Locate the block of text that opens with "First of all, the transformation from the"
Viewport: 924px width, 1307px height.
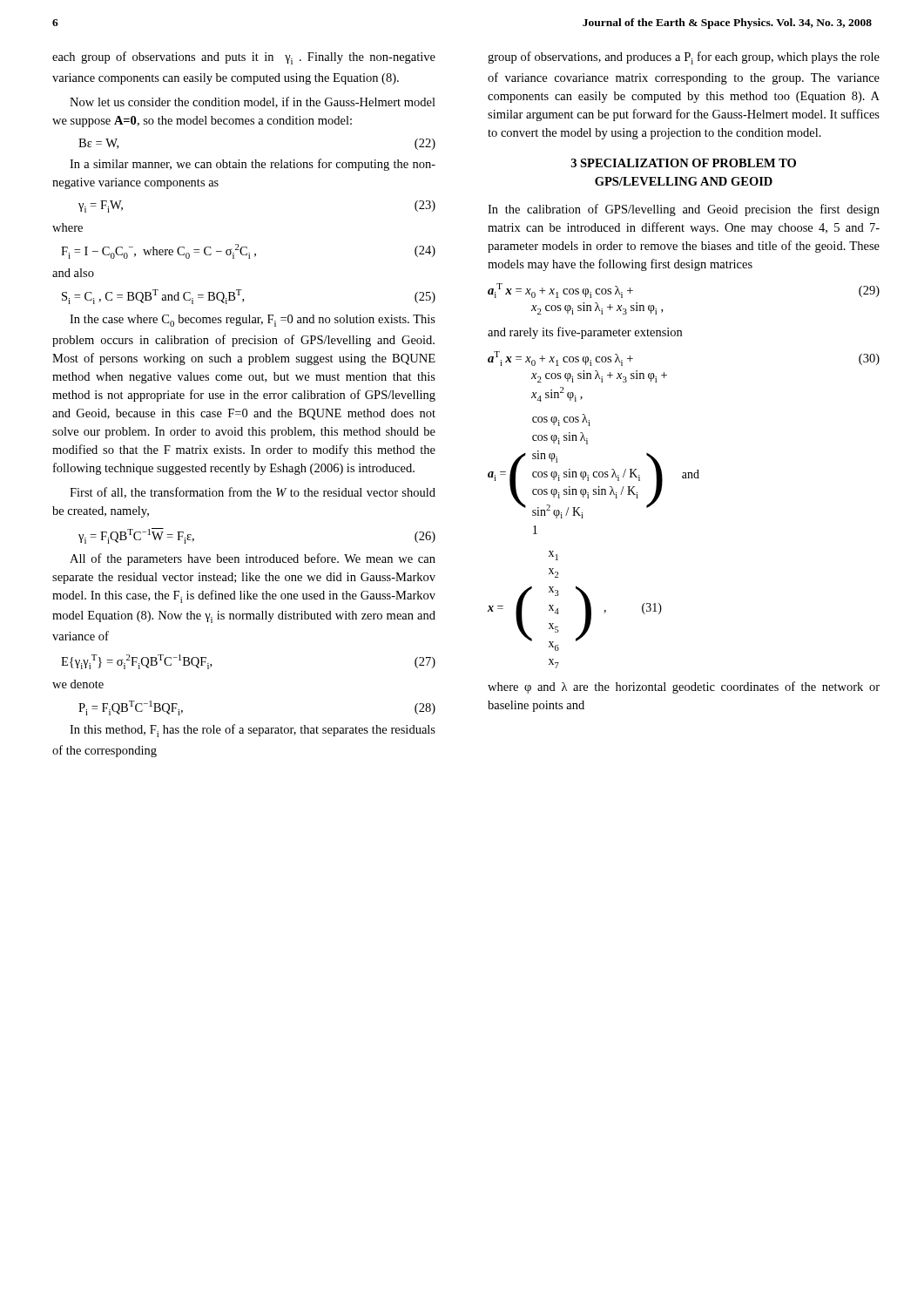[x=244, y=501]
